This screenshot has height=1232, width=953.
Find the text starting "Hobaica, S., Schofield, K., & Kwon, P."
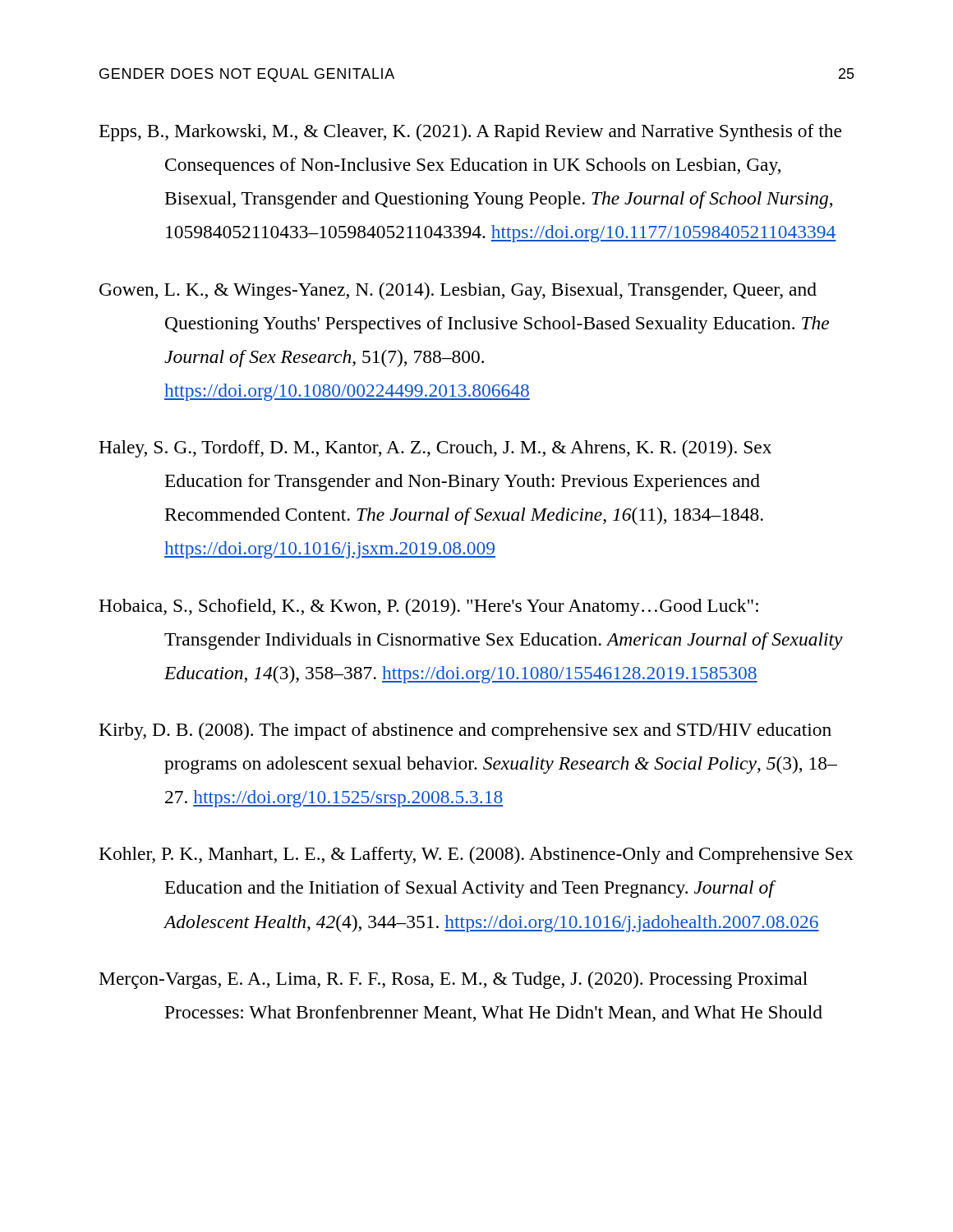coord(470,639)
